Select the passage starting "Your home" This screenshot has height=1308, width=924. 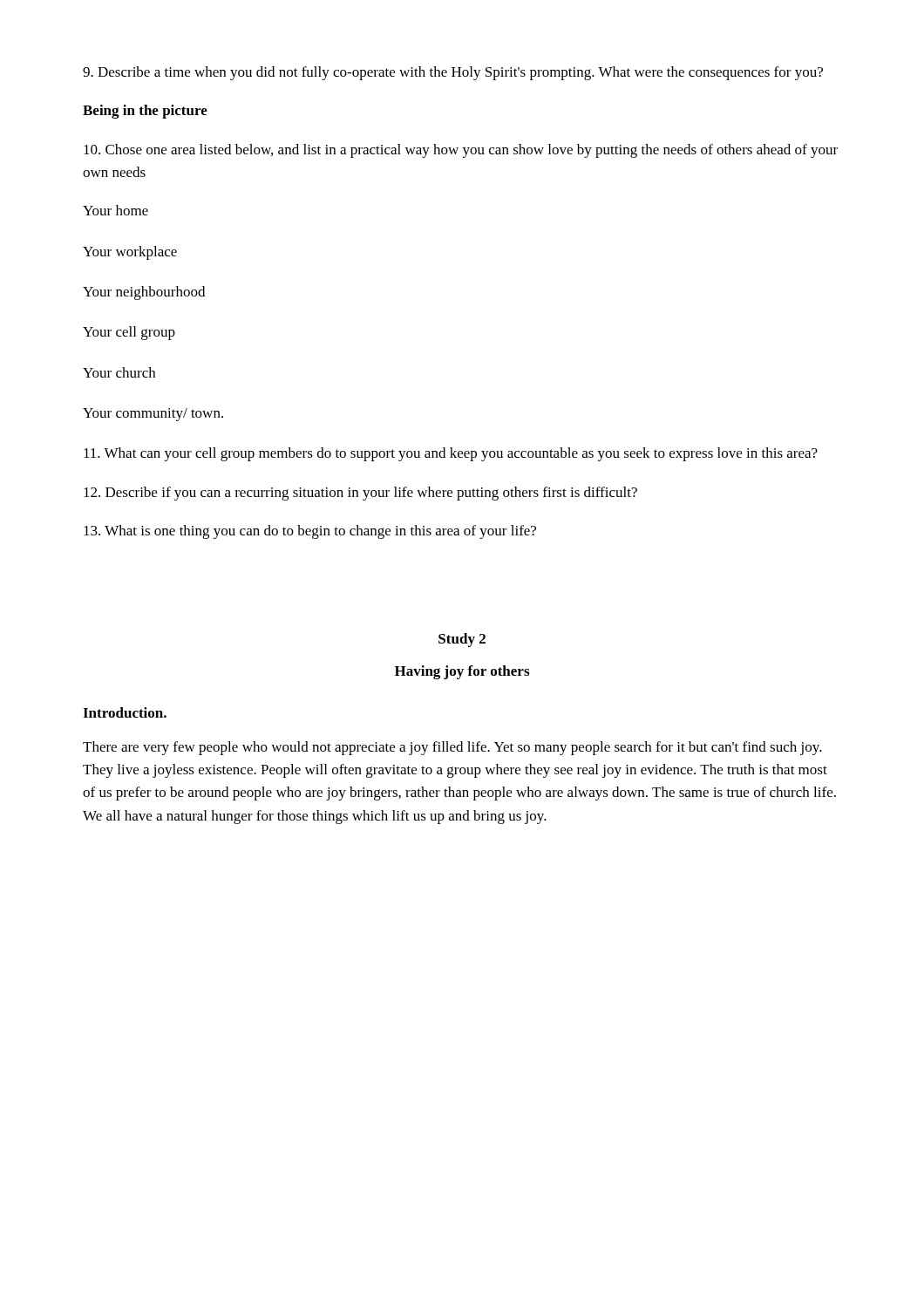point(116,211)
